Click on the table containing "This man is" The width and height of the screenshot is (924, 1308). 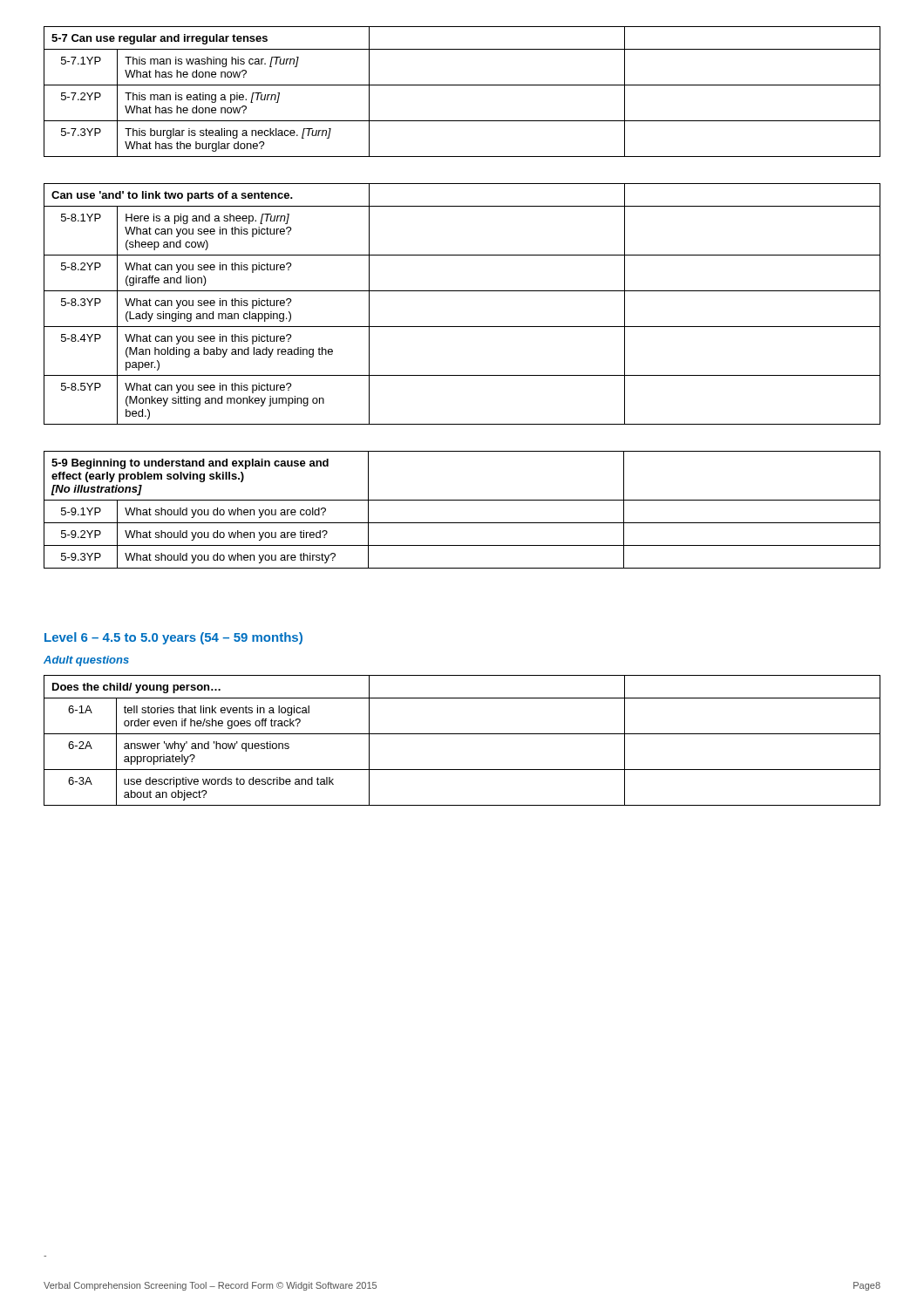tap(462, 92)
